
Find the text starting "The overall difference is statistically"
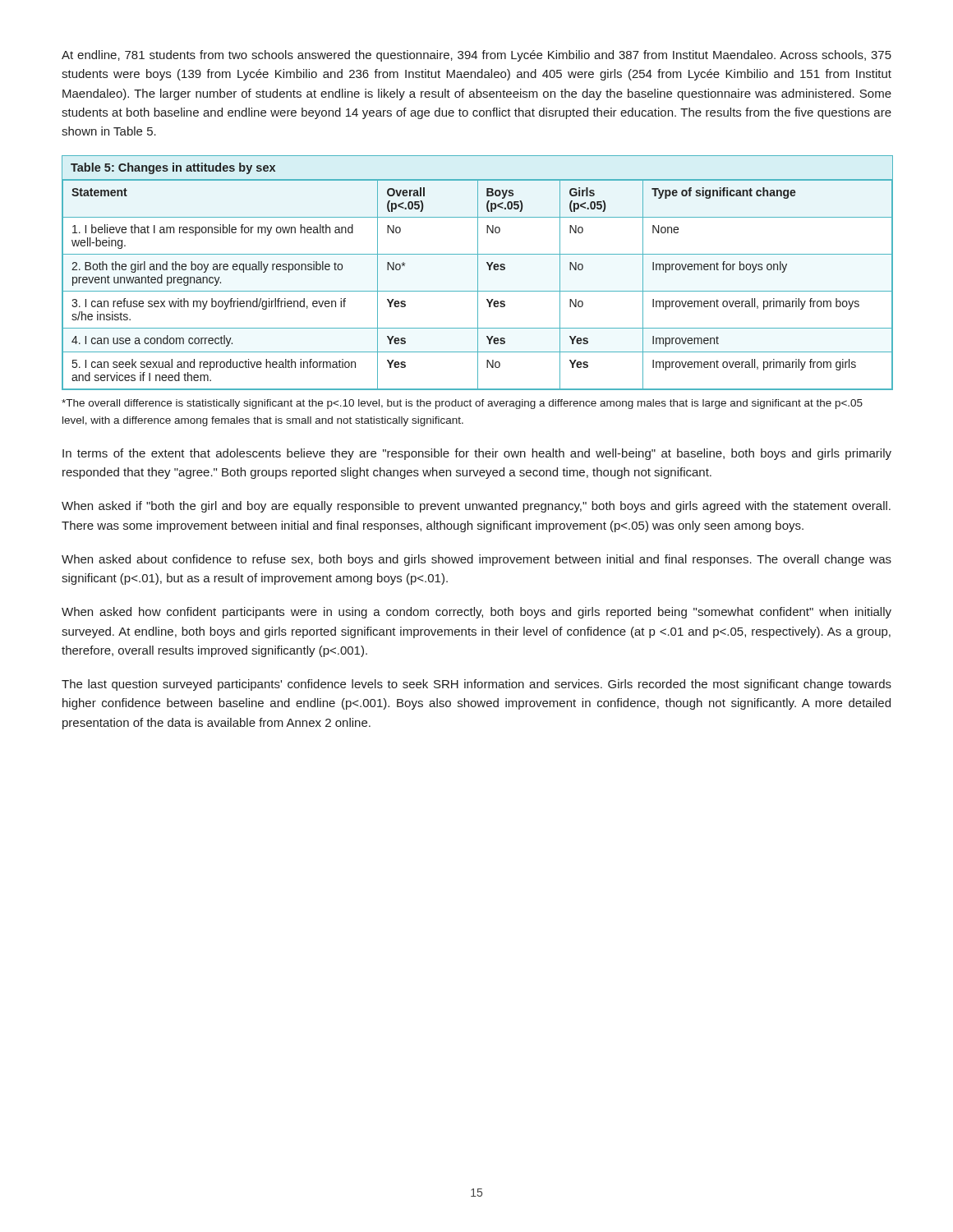[462, 411]
